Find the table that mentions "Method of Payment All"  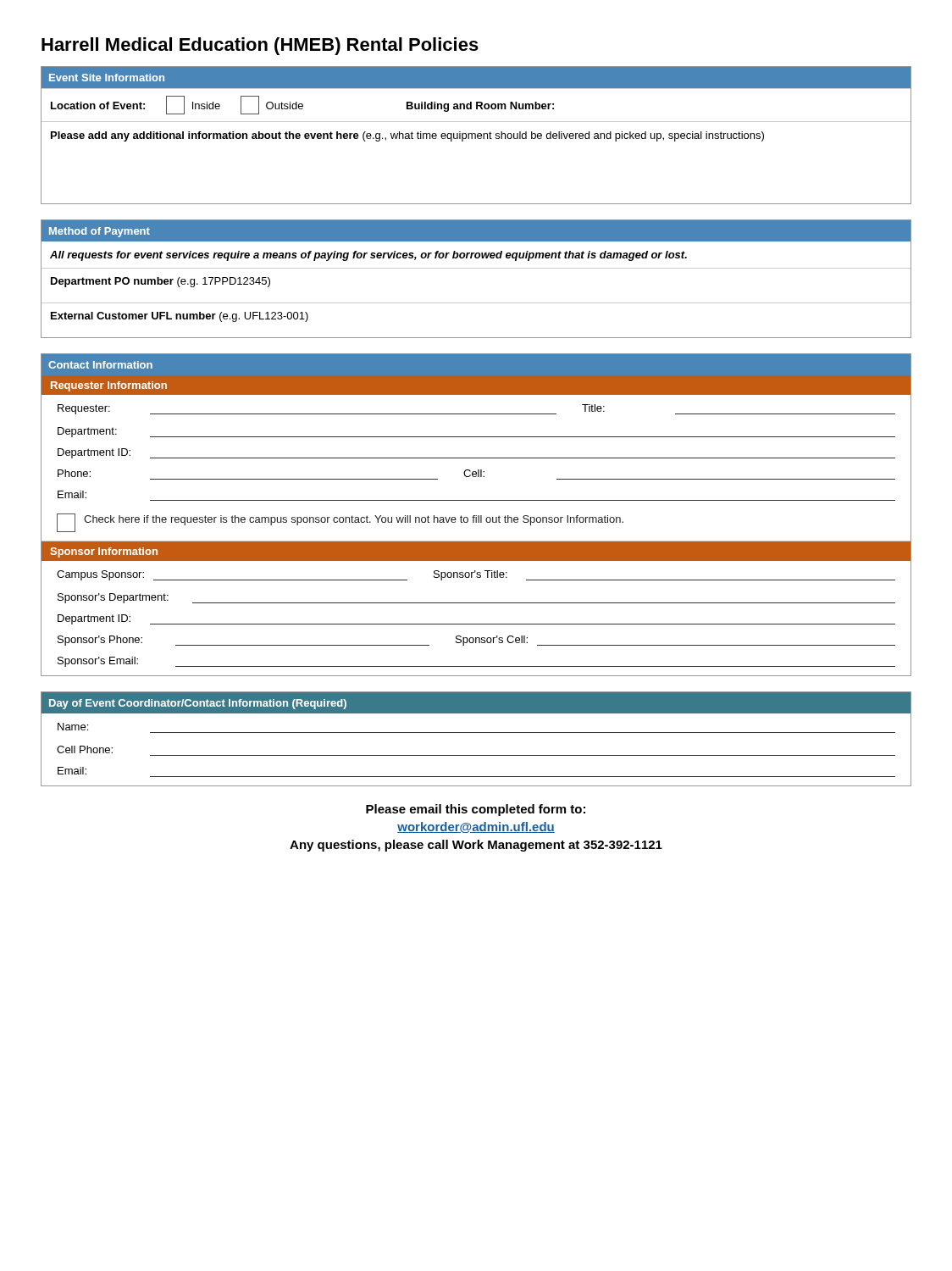point(476,279)
